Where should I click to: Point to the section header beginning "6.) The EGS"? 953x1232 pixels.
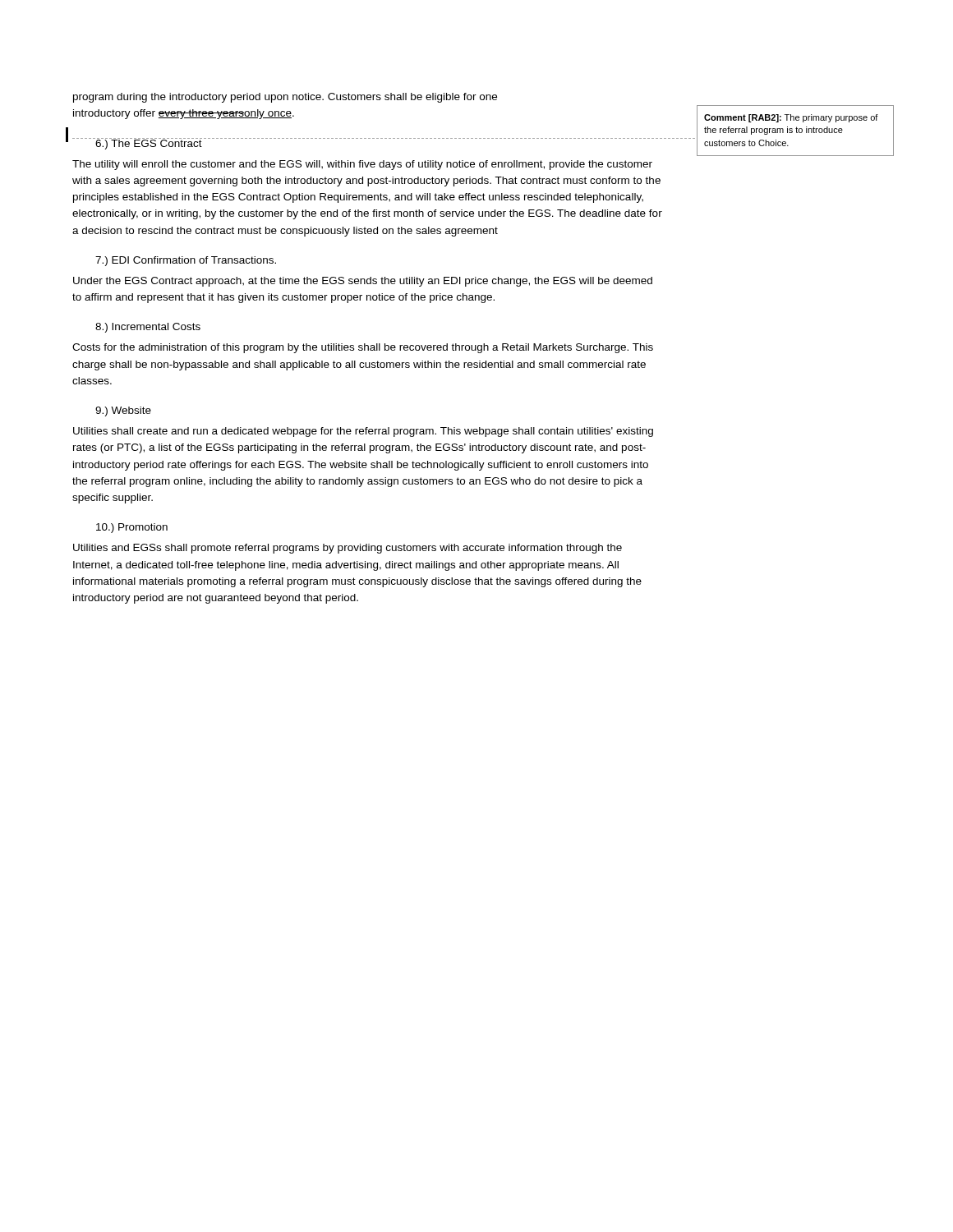[x=149, y=143]
